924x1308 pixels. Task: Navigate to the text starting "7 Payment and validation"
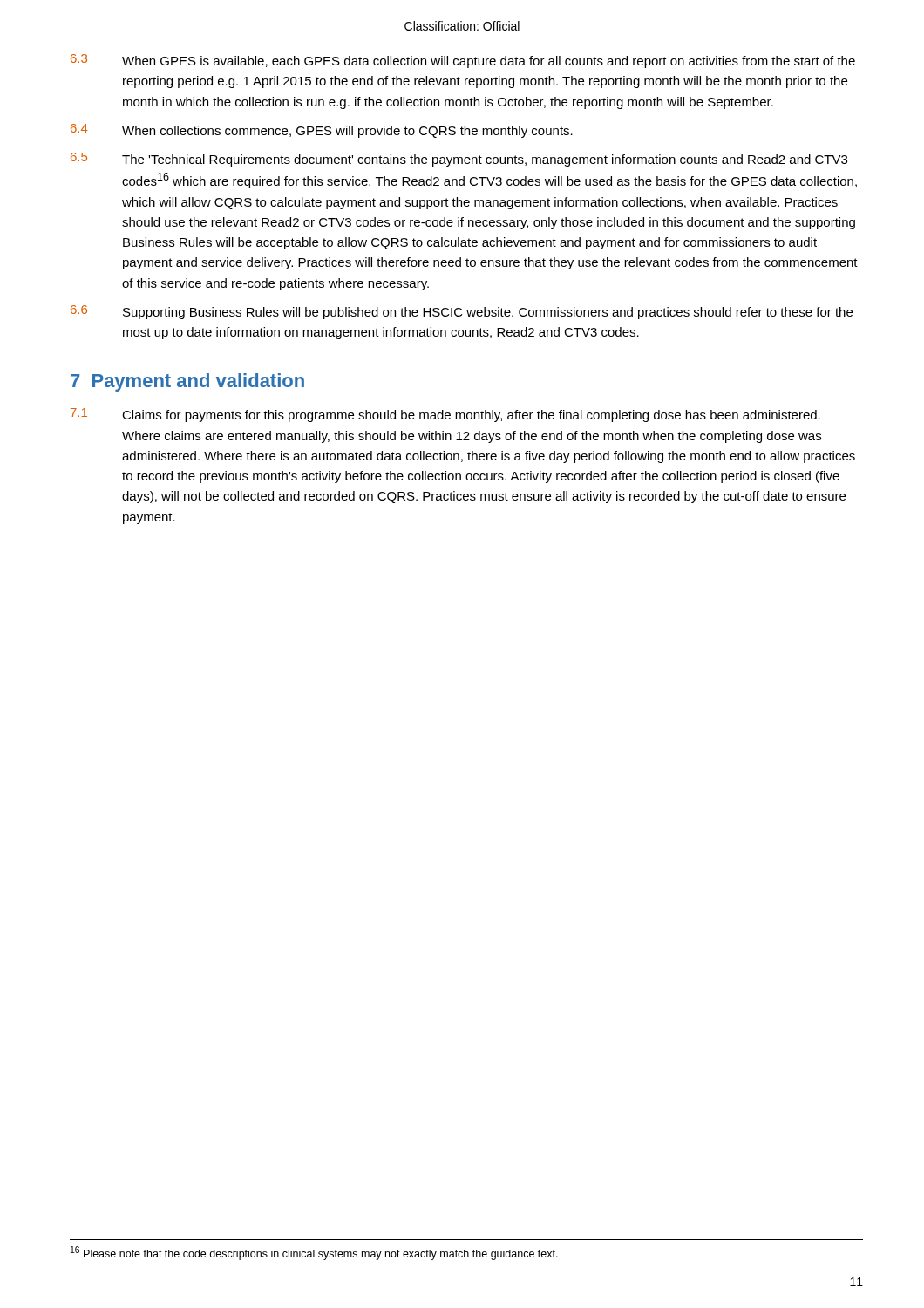click(188, 381)
